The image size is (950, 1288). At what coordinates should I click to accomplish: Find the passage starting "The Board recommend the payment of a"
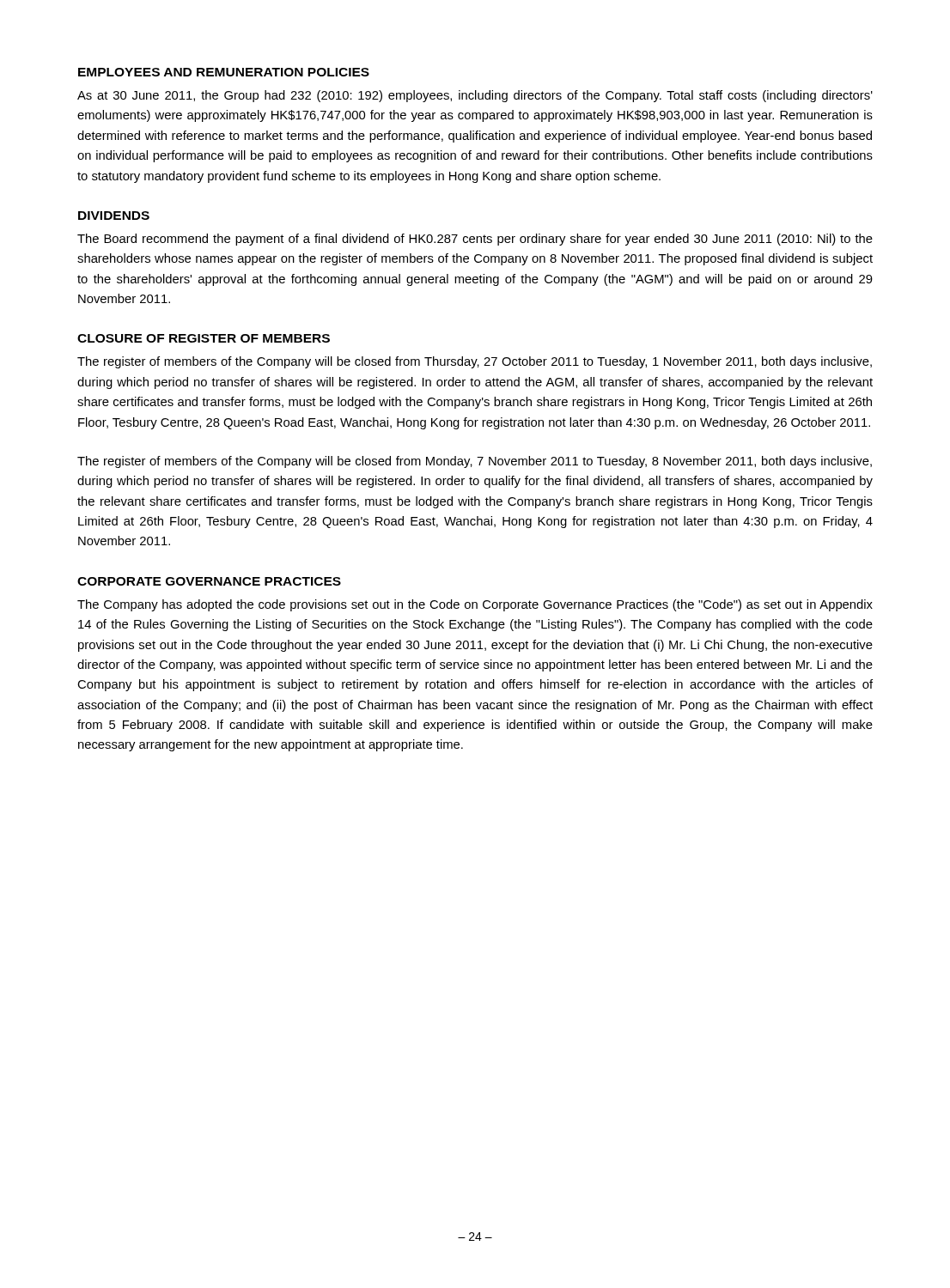point(475,269)
